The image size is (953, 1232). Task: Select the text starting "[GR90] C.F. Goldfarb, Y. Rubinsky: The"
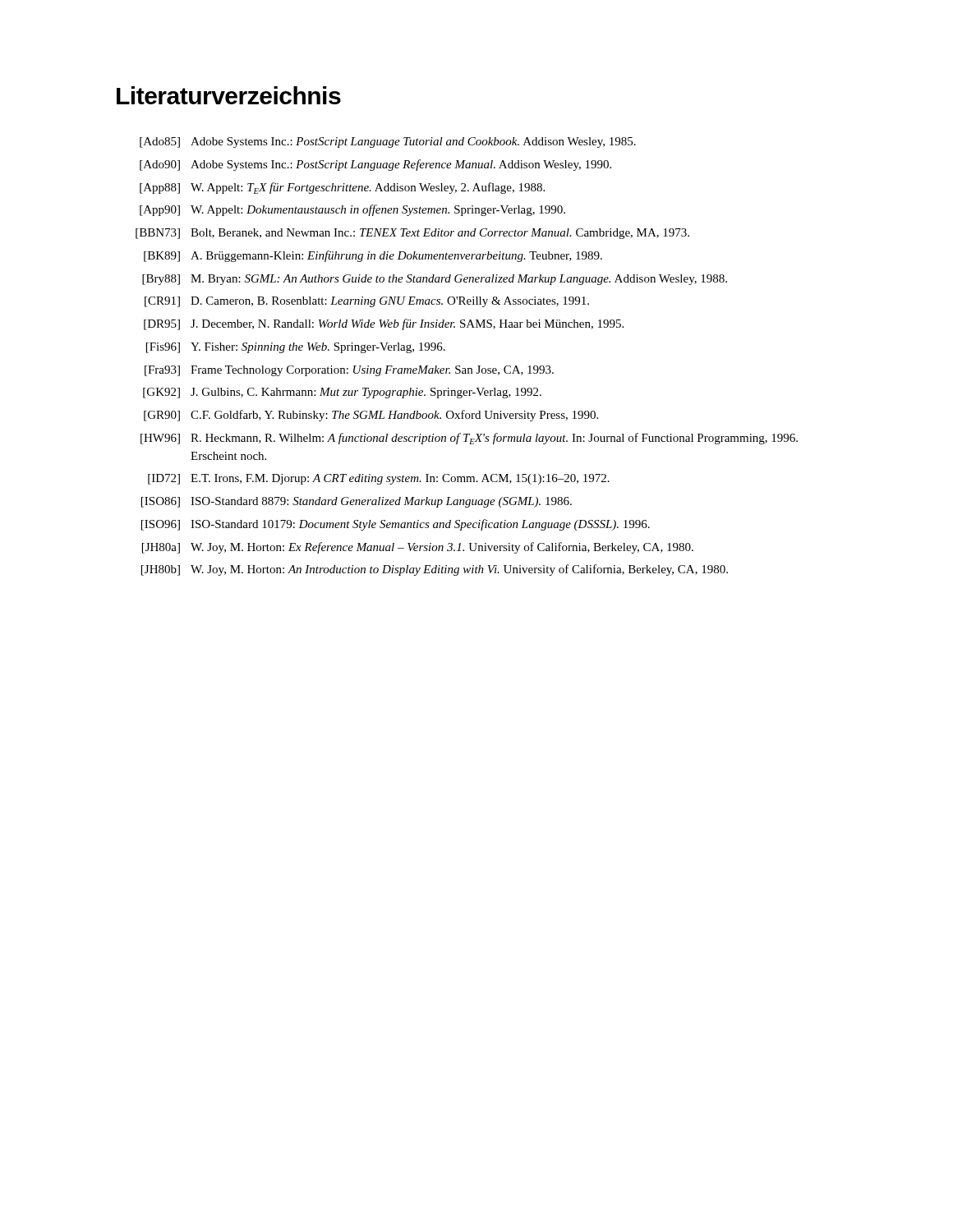tap(476, 416)
